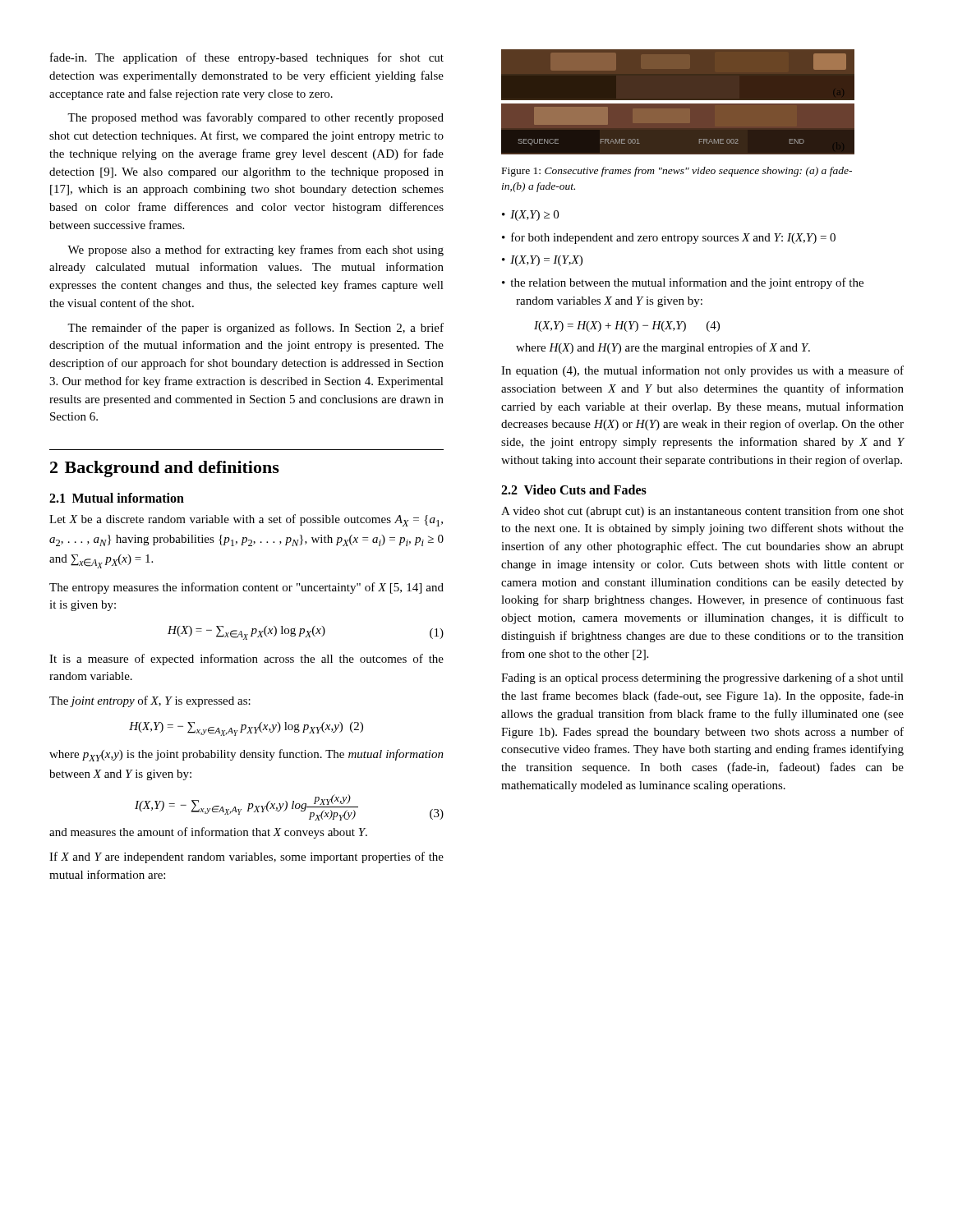This screenshot has height=1232, width=953.
Task: Find the formula on this page that starts "H(X,Y) = − ∑x,y∈AX,AY pXY(x,y) log"
Action: (246, 728)
